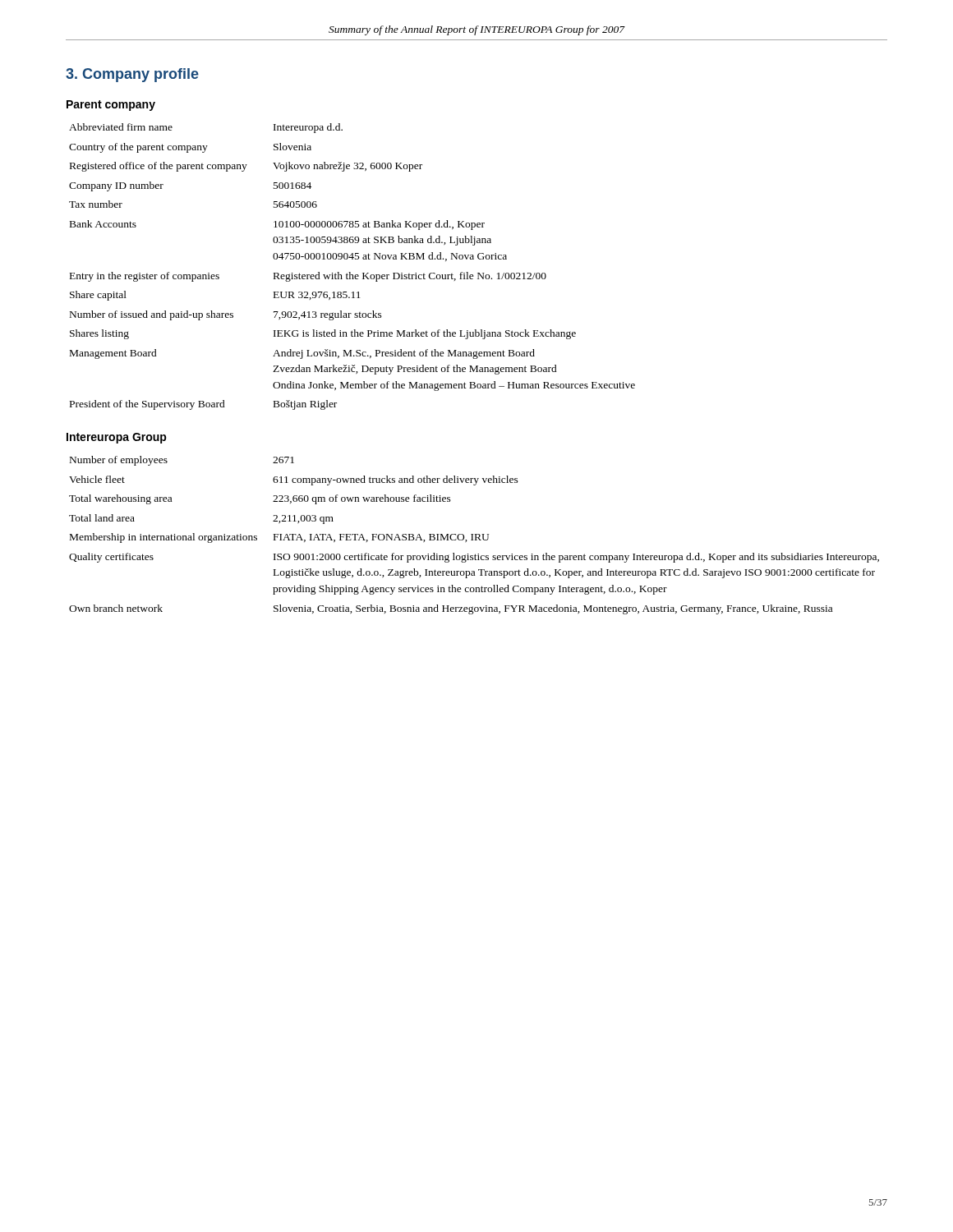Locate the table with the text "2,211,003 qm"
Screen dimensions: 1232x953
[476, 534]
